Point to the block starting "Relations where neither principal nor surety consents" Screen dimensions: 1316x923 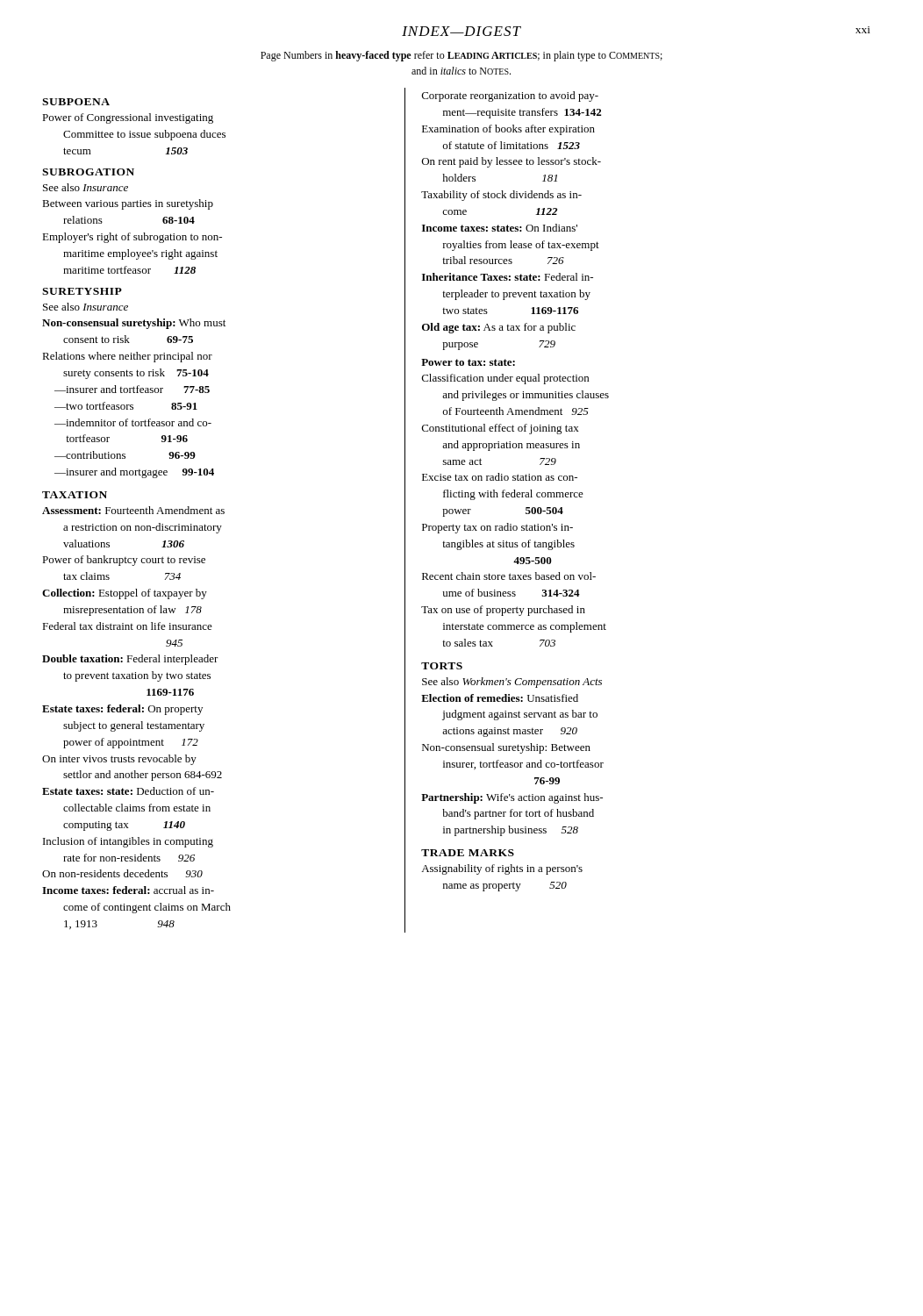pos(127,364)
